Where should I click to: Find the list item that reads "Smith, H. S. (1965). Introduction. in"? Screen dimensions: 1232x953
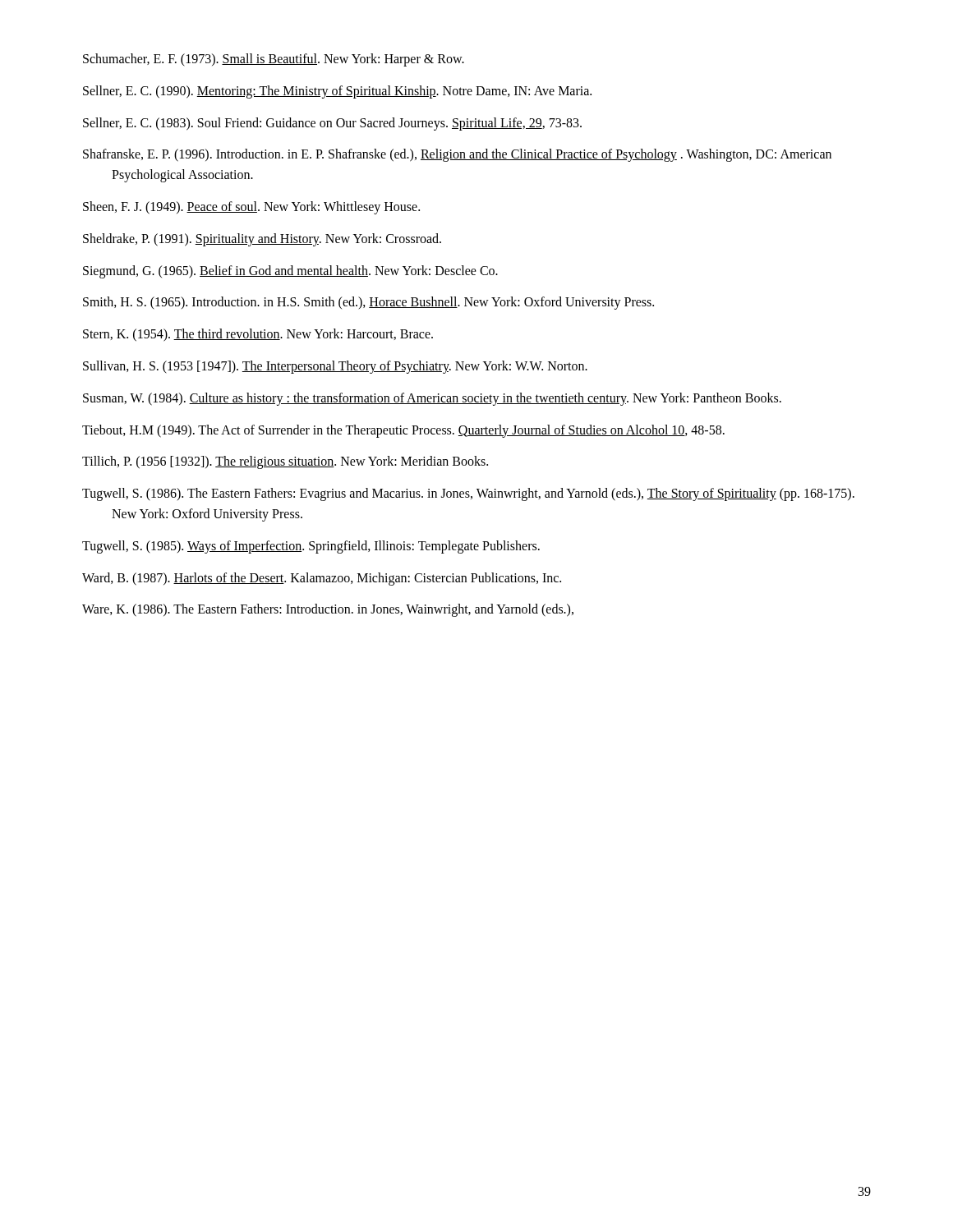tap(369, 302)
